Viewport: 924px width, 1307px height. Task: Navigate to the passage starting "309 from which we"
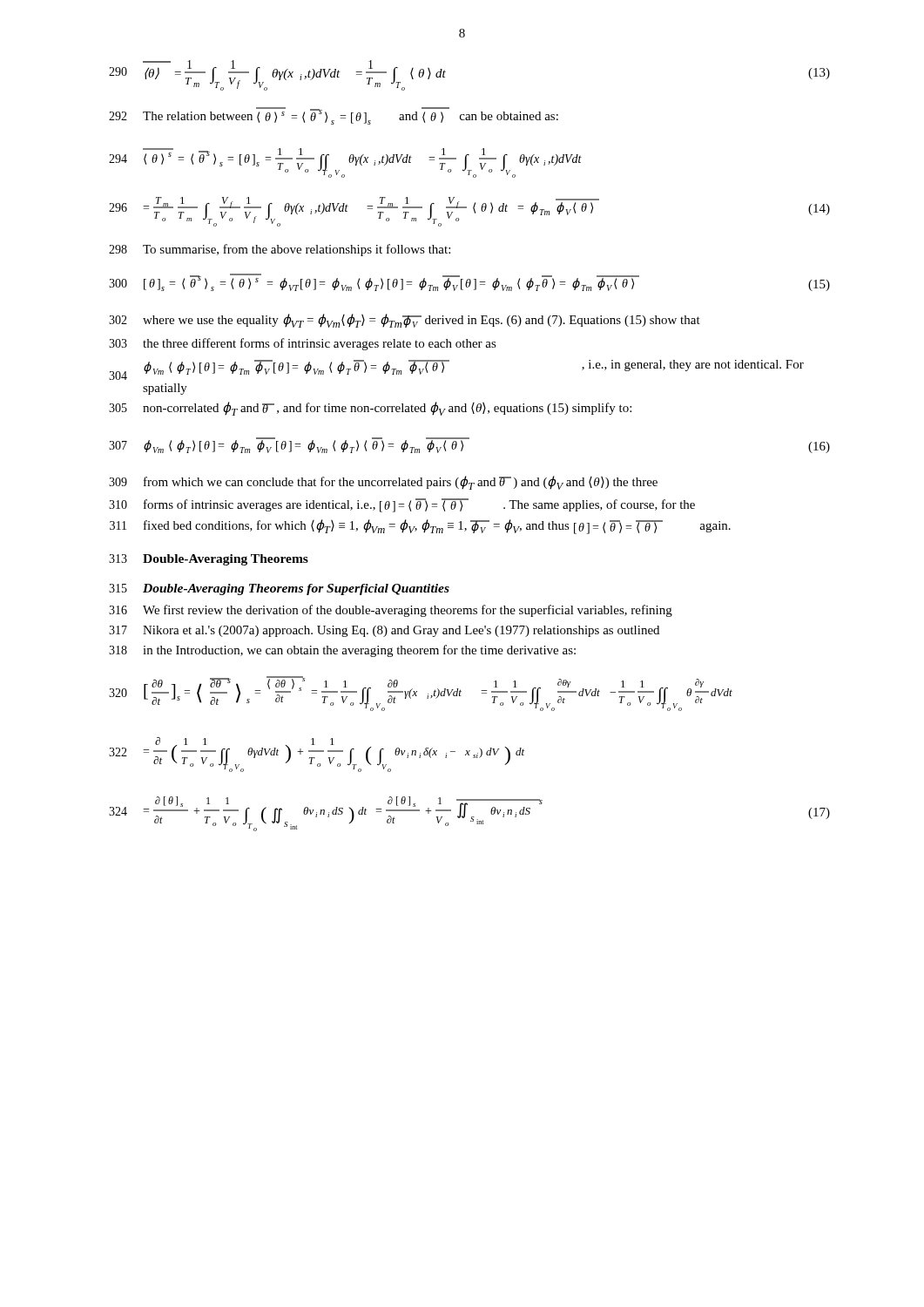(462, 483)
